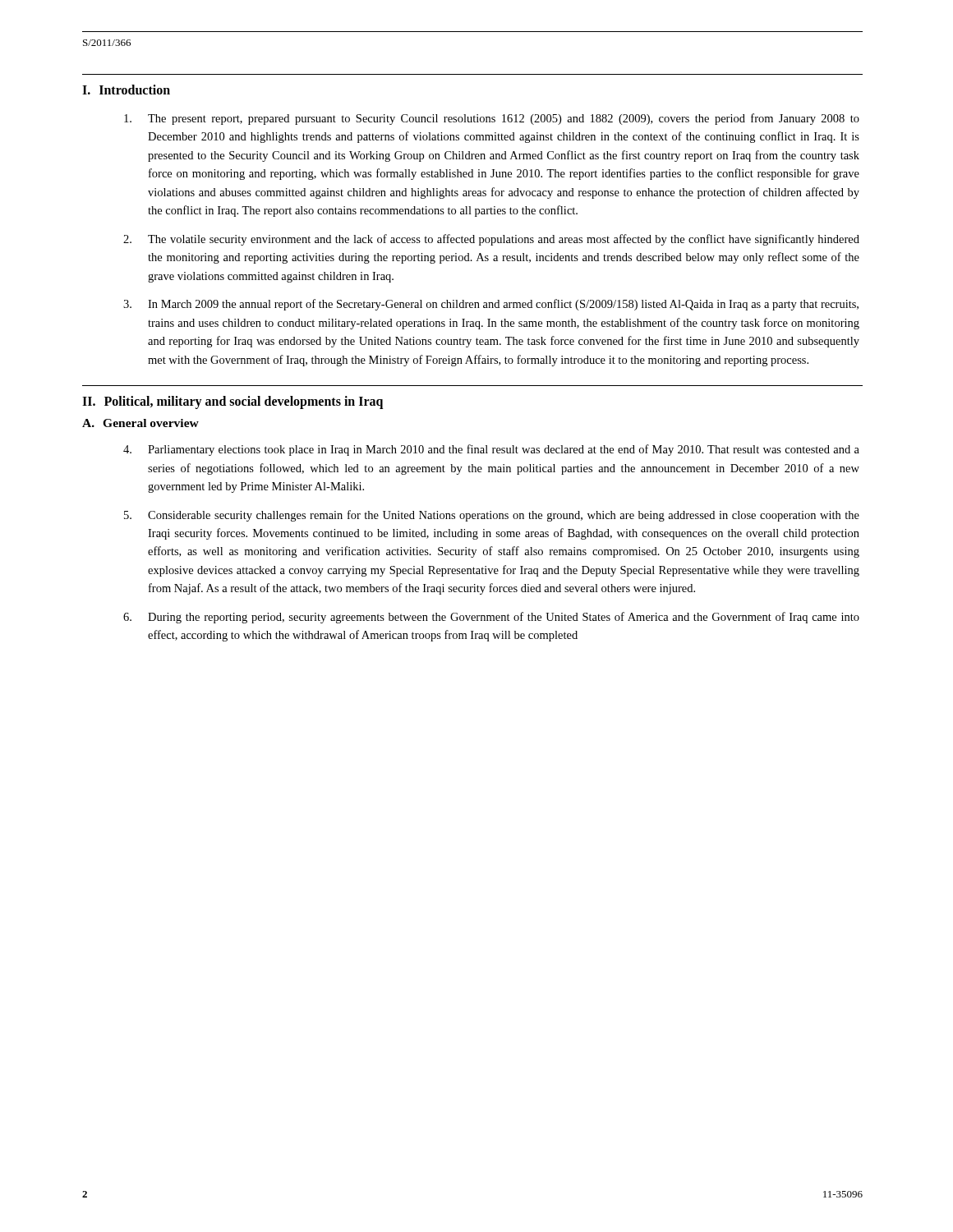Find the text block that says "The volatile security environment and the"
953x1232 pixels.
point(491,257)
